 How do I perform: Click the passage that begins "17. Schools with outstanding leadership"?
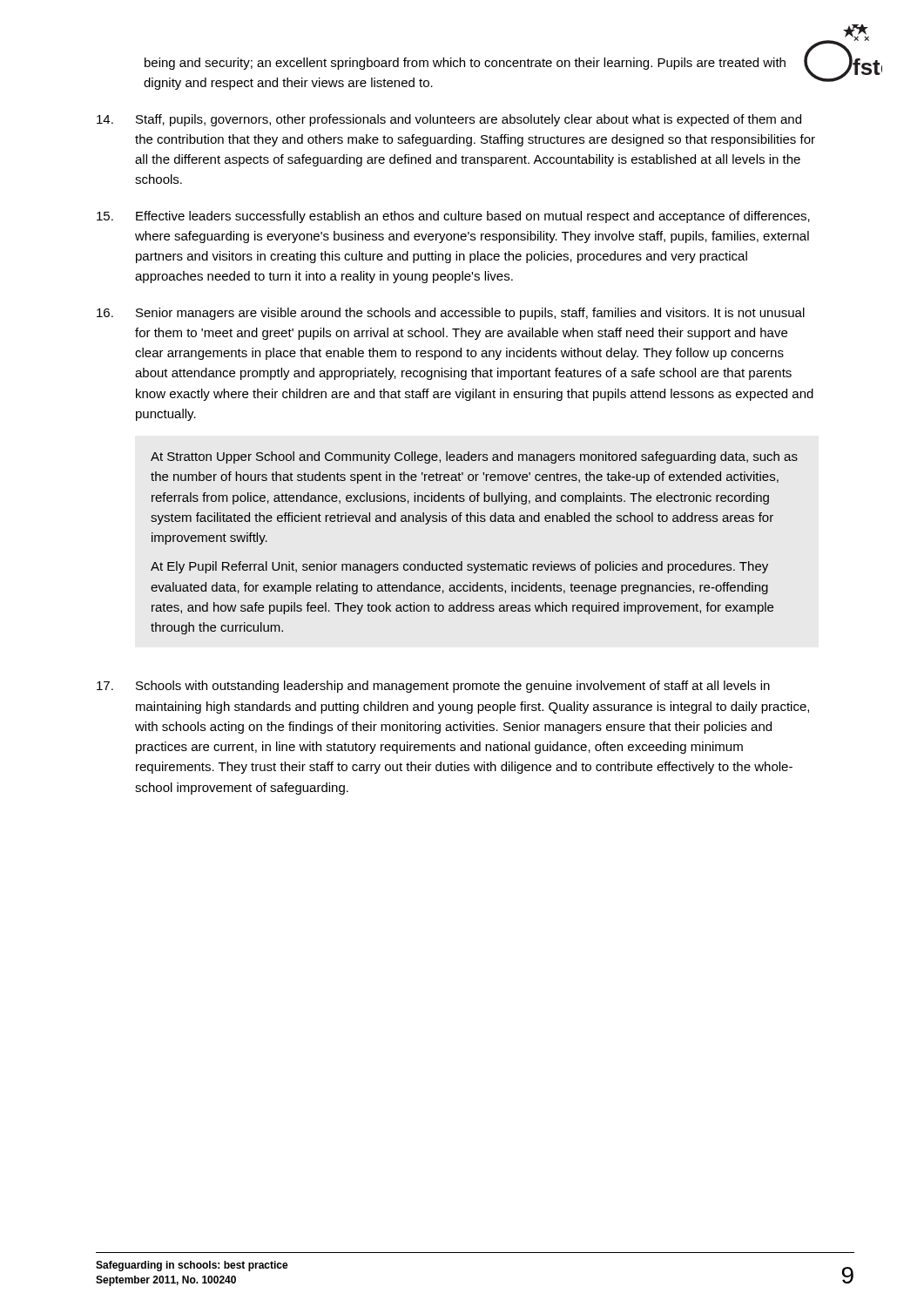[457, 736]
